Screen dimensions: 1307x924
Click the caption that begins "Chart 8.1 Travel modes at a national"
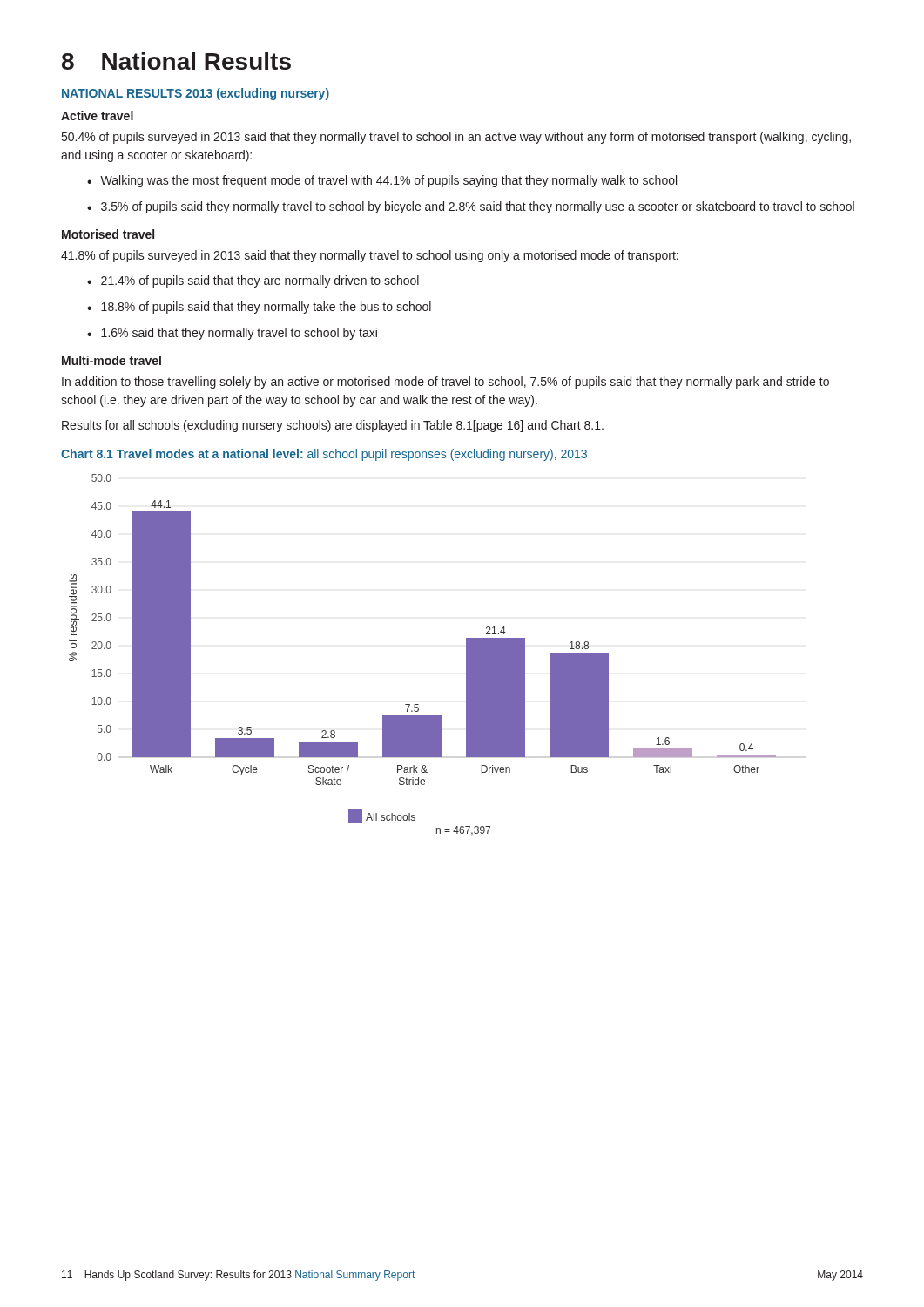(324, 454)
